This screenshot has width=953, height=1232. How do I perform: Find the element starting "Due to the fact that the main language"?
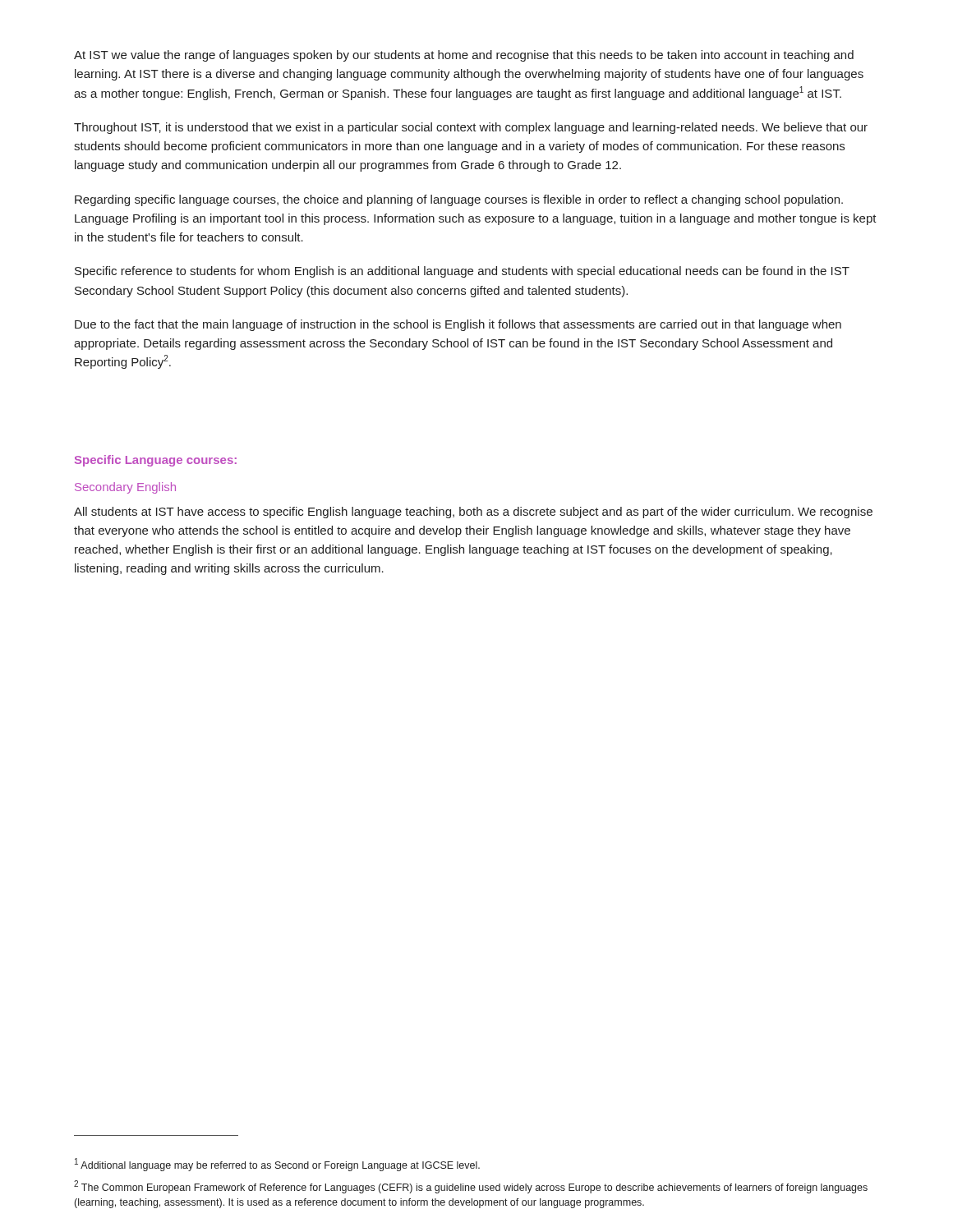tap(458, 343)
